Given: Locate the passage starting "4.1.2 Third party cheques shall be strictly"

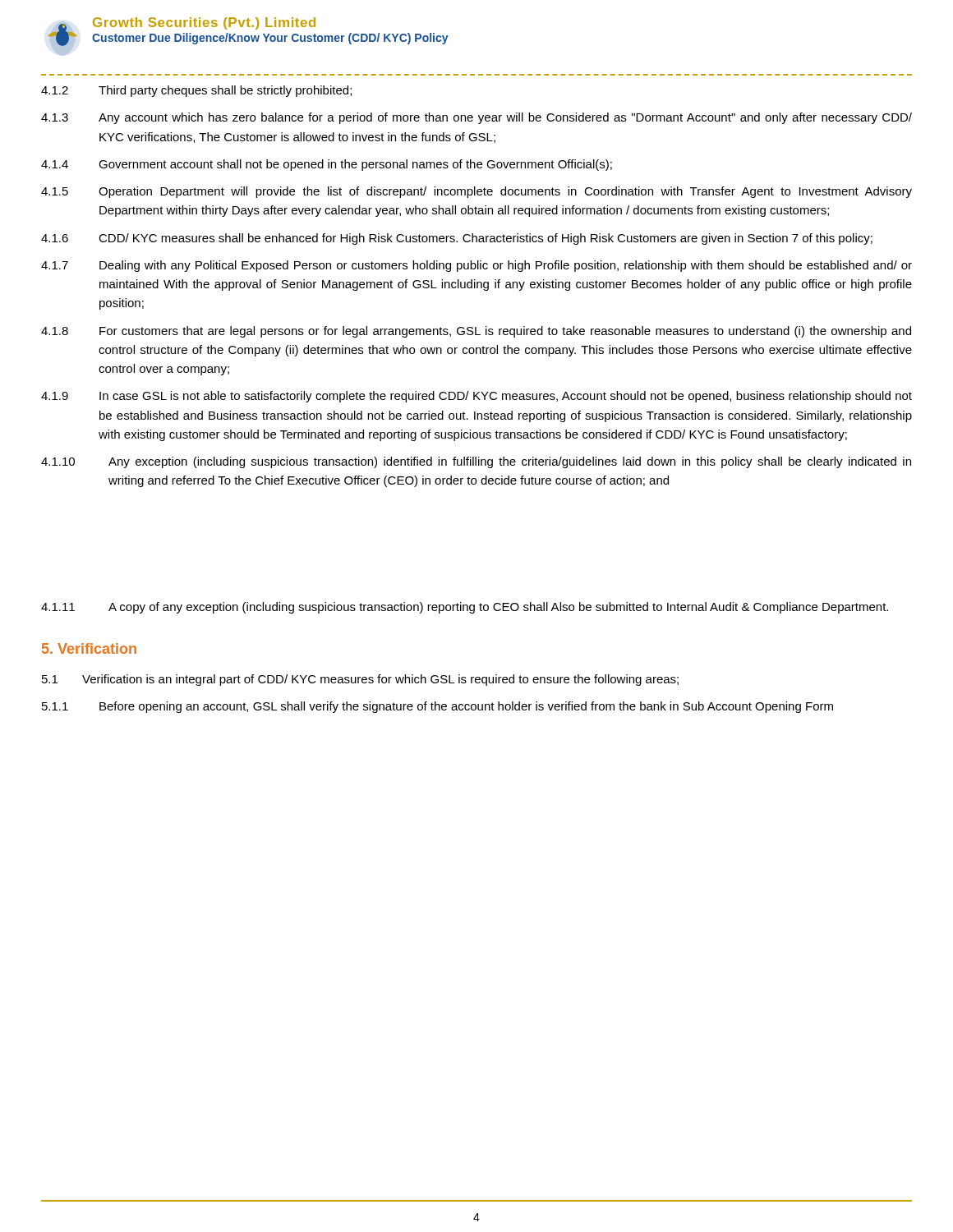Looking at the screenshot, I should coord(196,91).
